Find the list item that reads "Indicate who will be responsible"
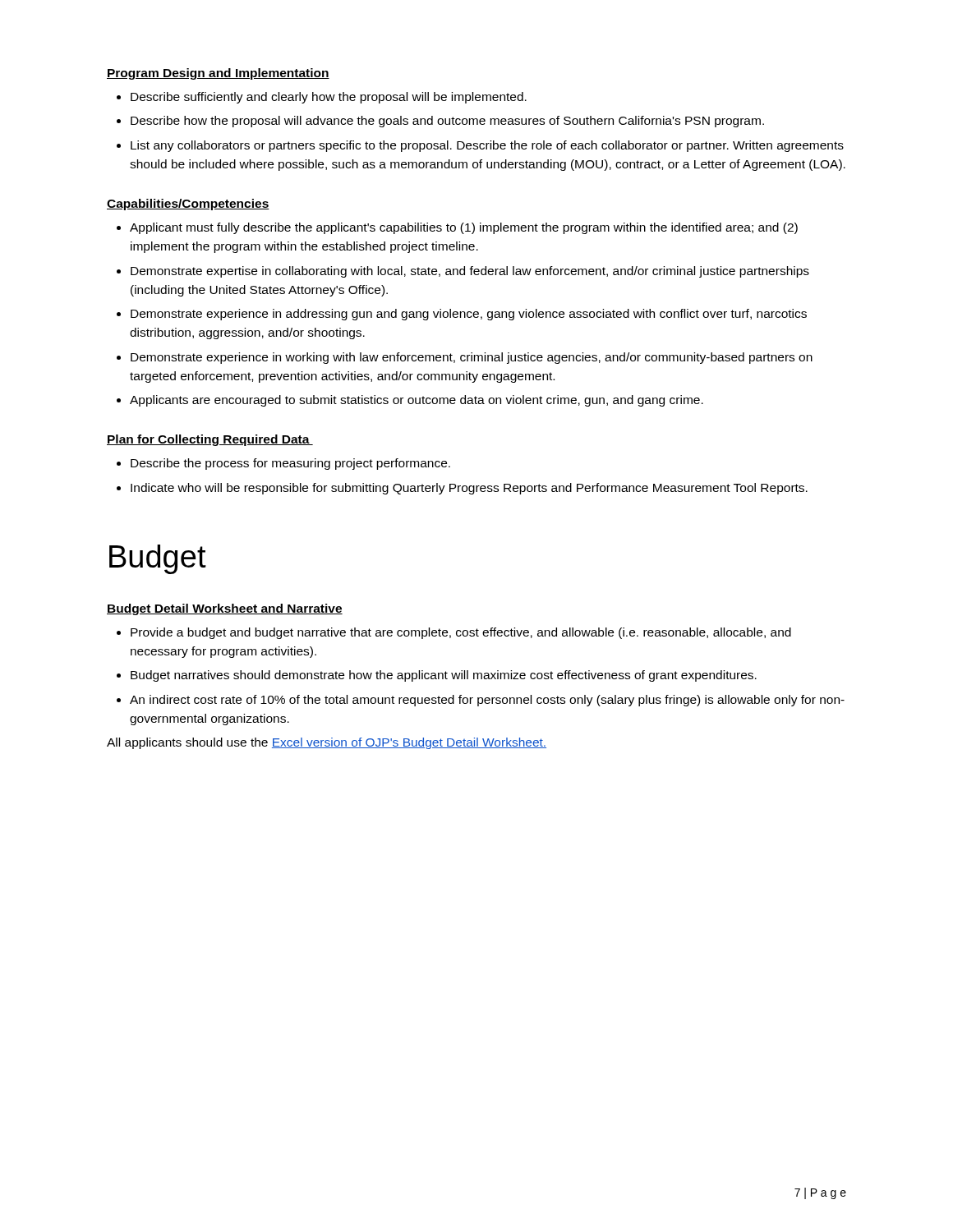 click(x=469, y=487)
